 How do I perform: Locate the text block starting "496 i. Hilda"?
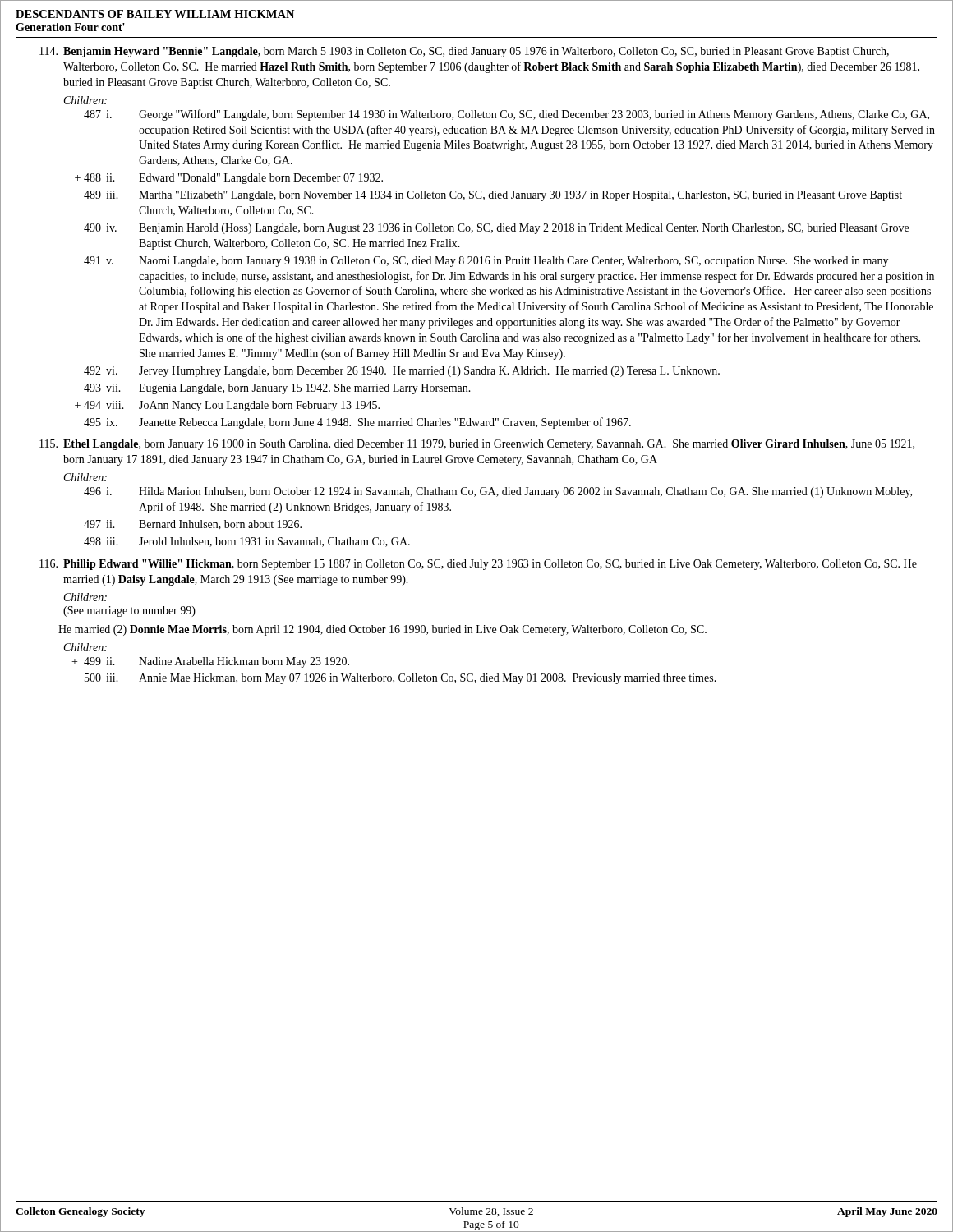click(x=498, y=500)
